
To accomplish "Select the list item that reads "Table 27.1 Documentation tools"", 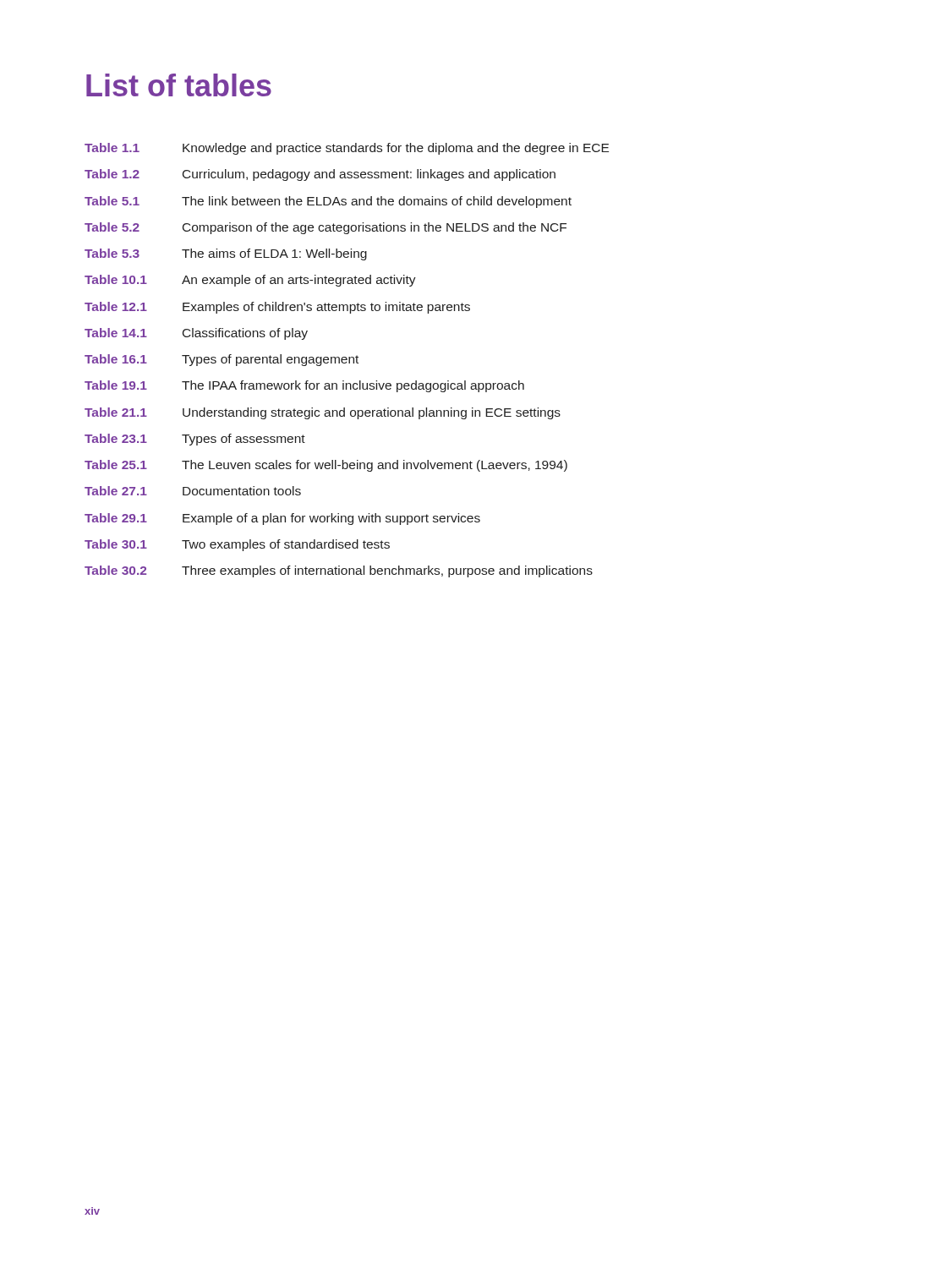I will (x=193, y=491).
